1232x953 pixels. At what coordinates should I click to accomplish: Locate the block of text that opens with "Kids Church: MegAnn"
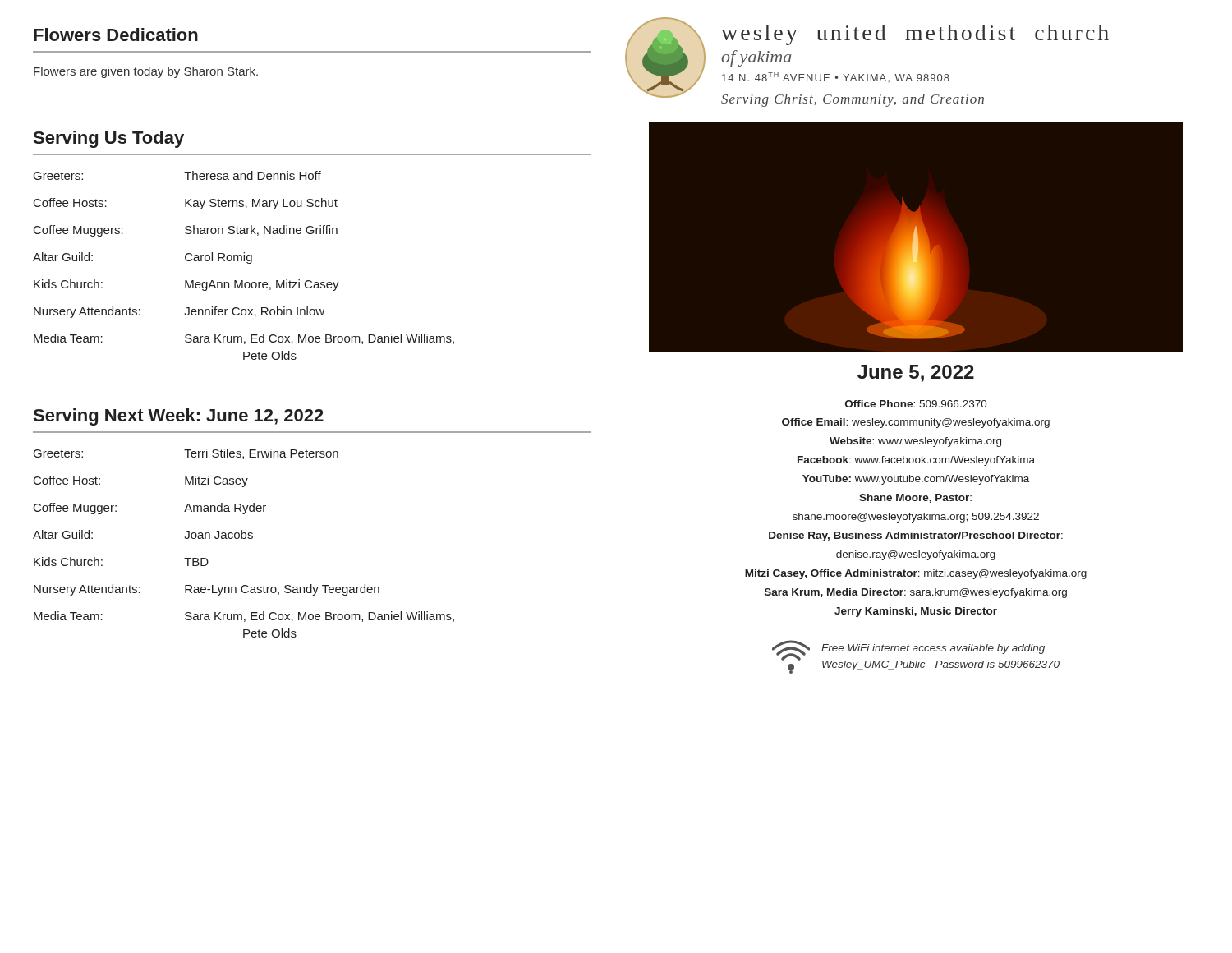pos(186,284)
